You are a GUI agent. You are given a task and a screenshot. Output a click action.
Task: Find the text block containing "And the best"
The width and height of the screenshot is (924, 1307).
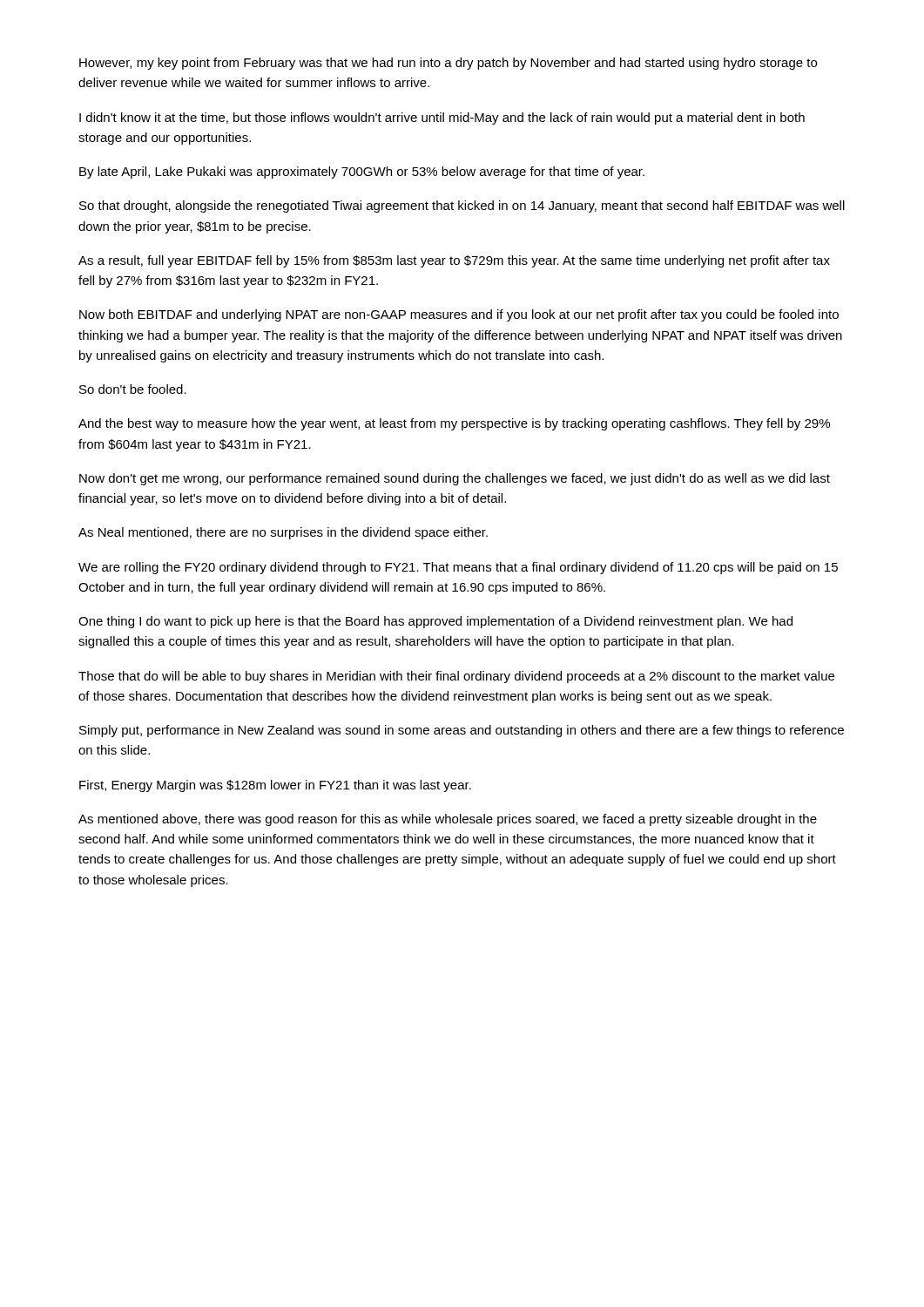click(454, 433)
